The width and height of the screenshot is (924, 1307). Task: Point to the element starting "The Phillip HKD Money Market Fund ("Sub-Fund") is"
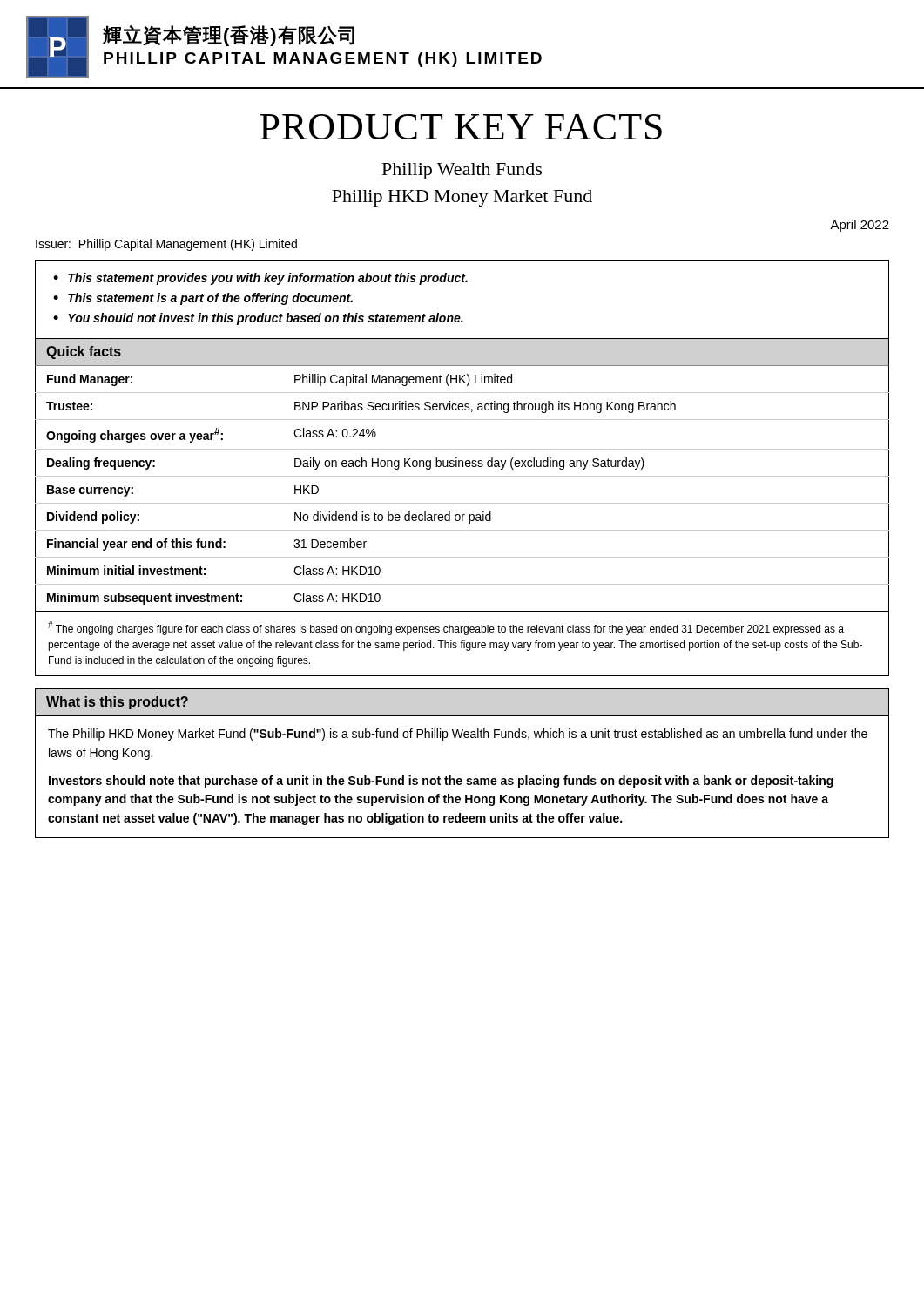[x=462, y=777]
